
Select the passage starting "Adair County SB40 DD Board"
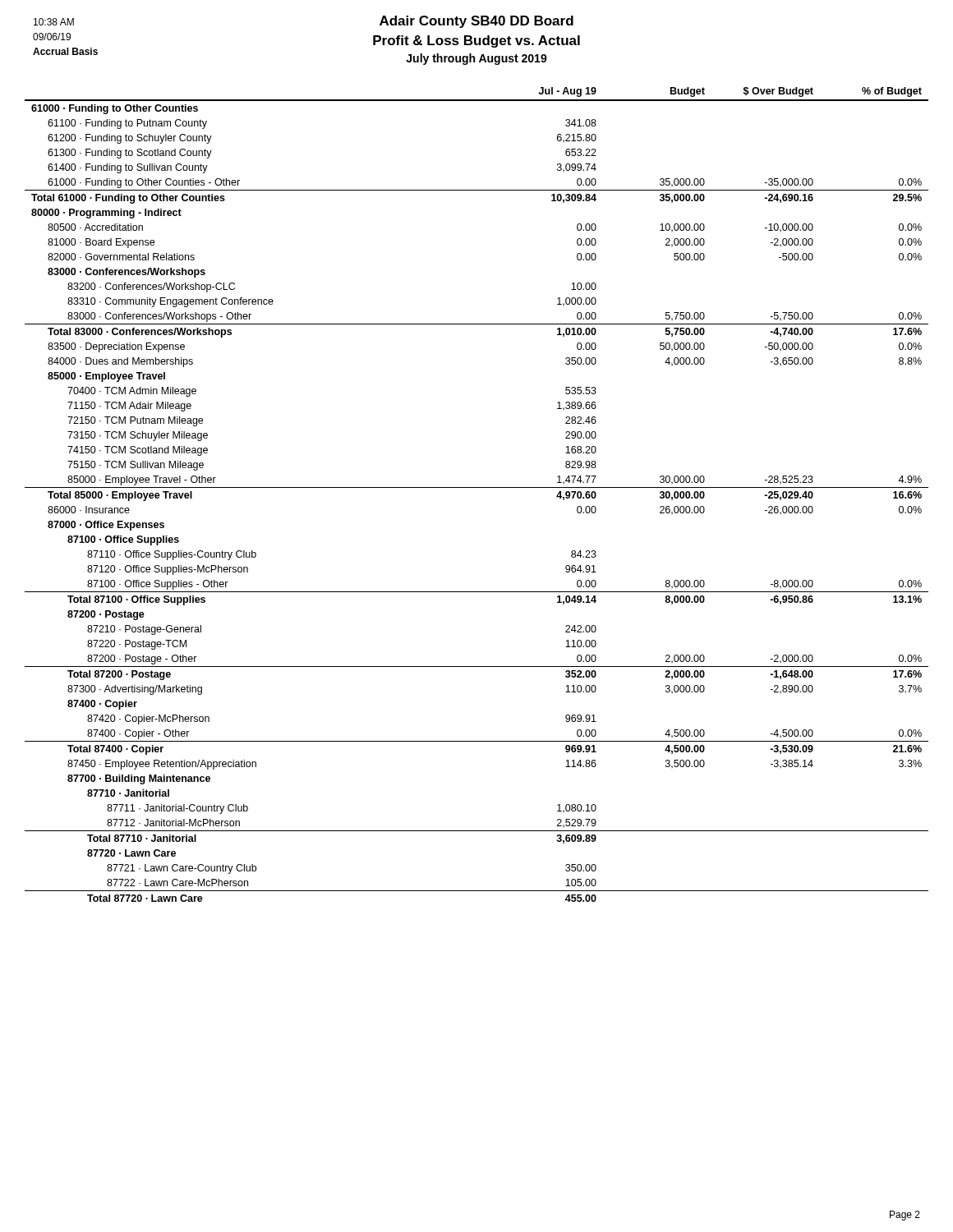(x=476, y=39)
